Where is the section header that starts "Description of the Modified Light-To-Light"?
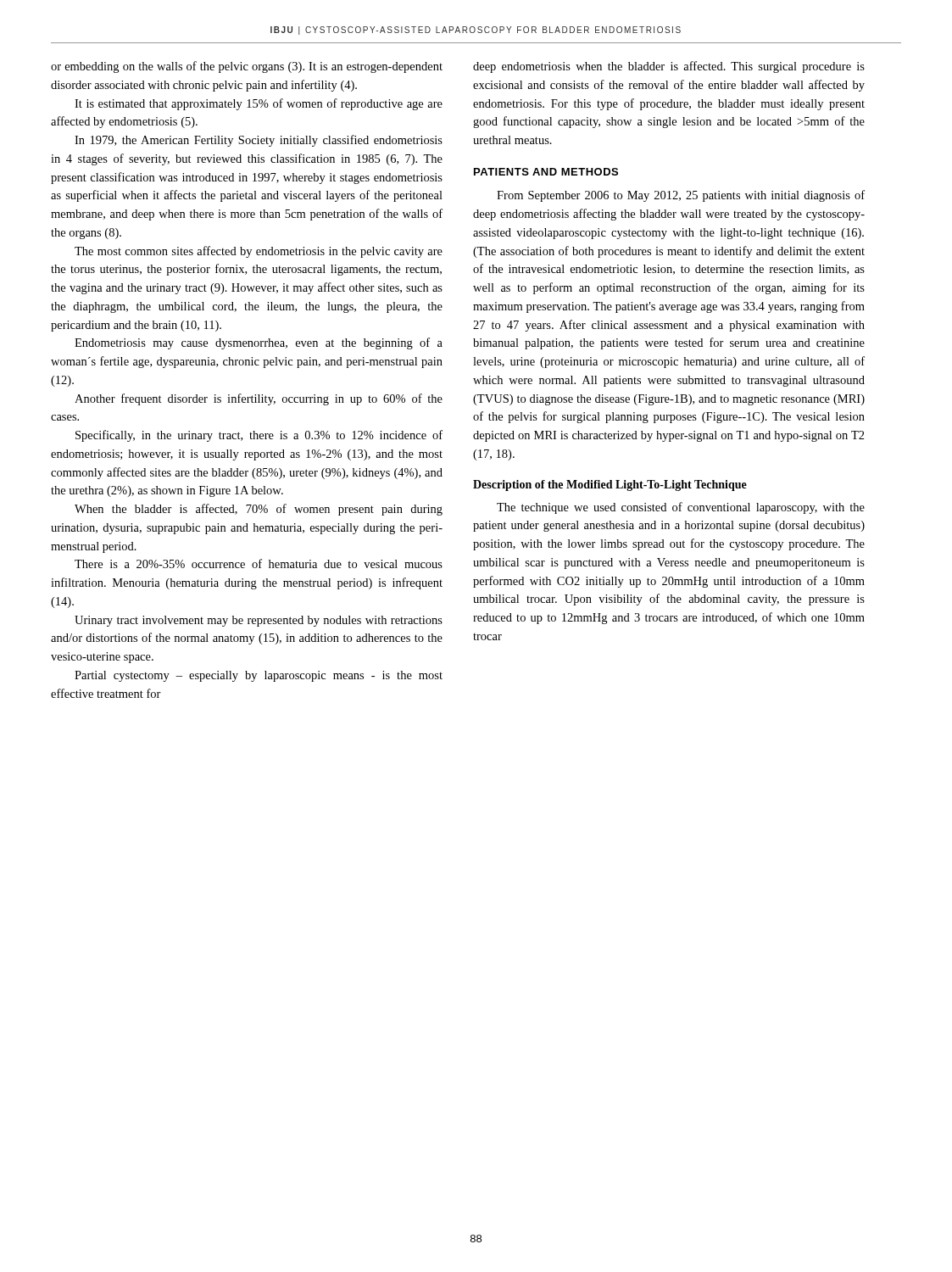Viewport: 952px width, 1272px height. (610, 484)
